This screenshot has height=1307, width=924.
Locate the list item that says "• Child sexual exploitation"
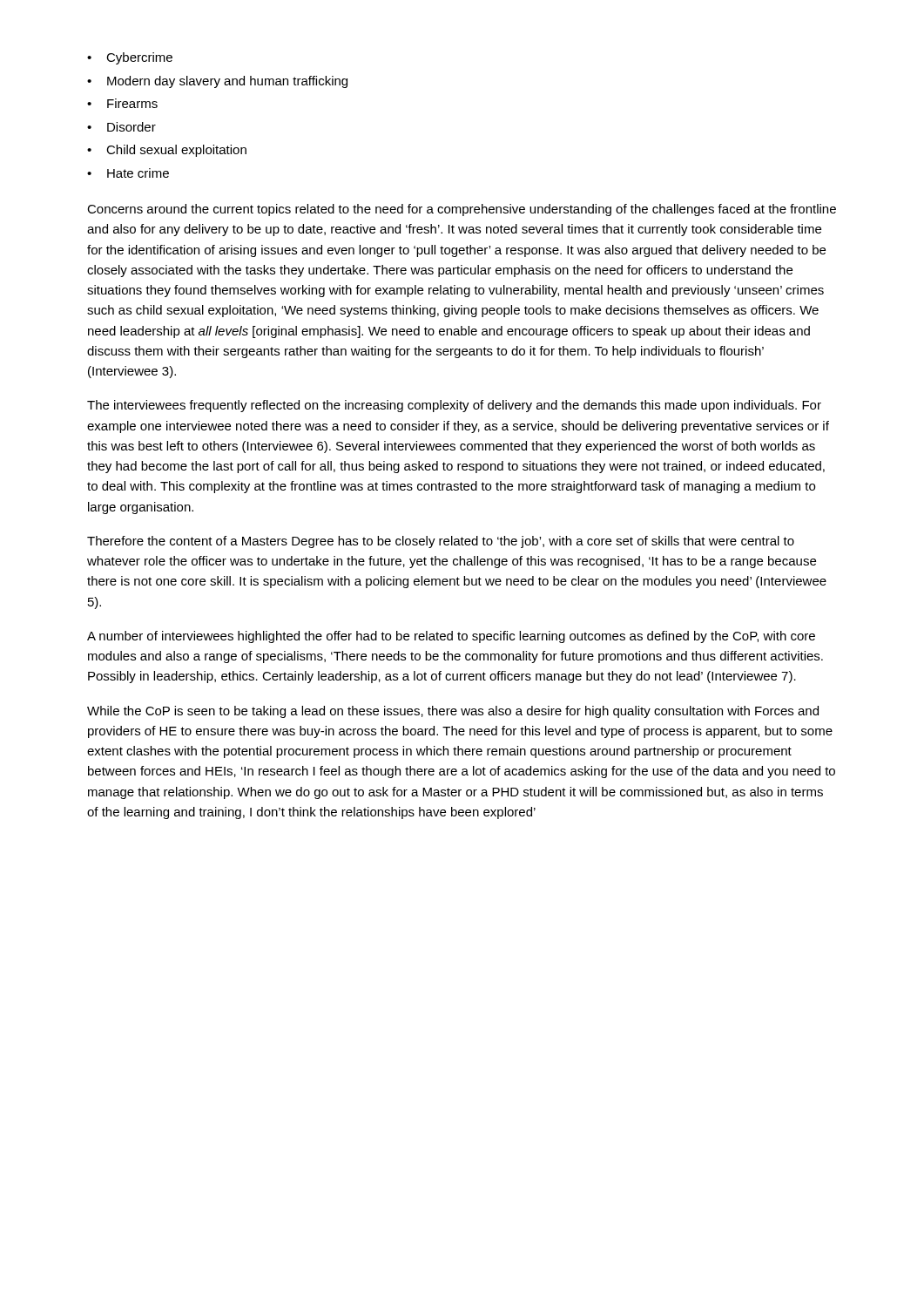[x=167, y=150]
